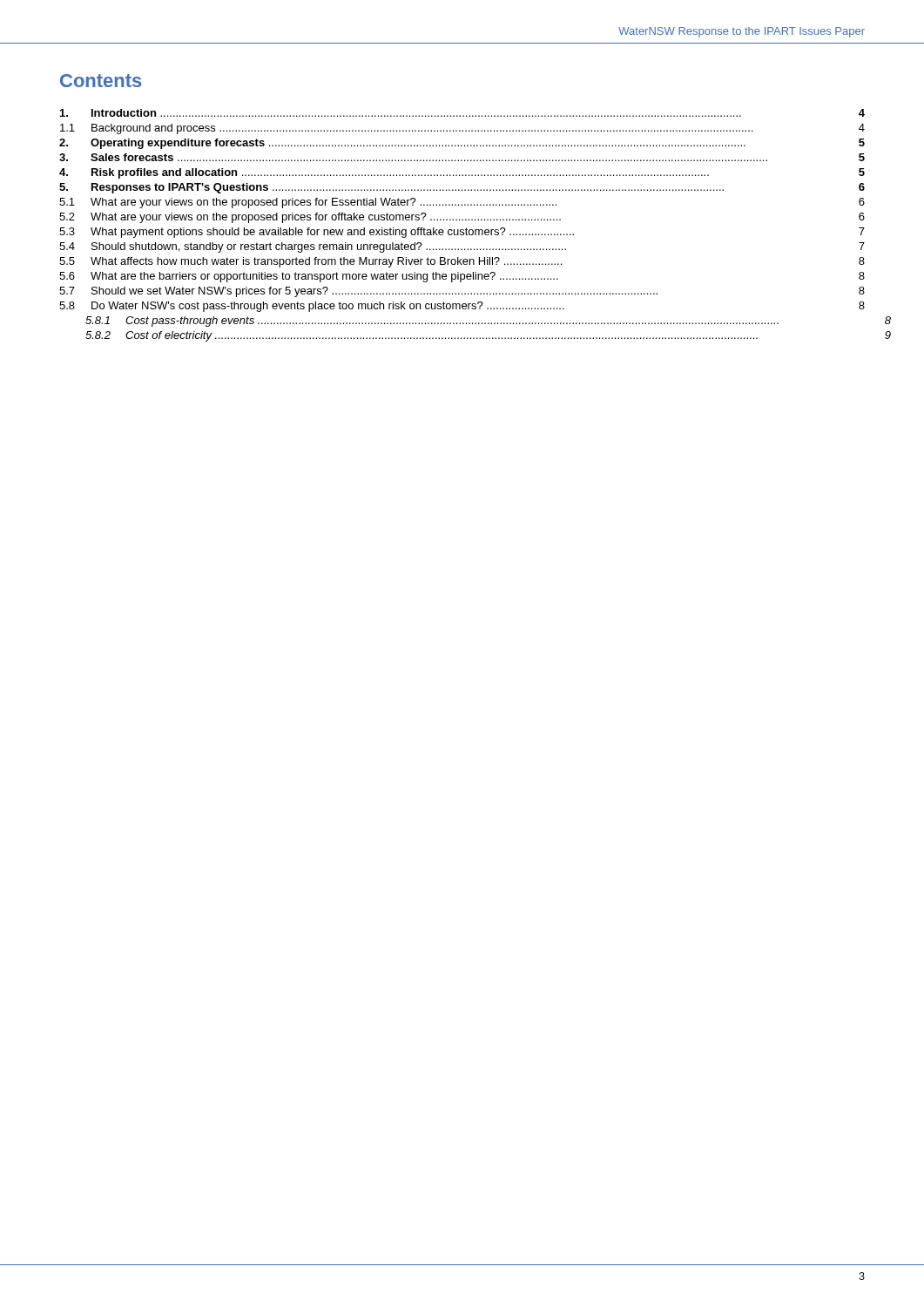The image size is (924, 1307).
Task: Locate the list item containing "5.8.1 Cost pass-through"
Action: coord(488,320)
